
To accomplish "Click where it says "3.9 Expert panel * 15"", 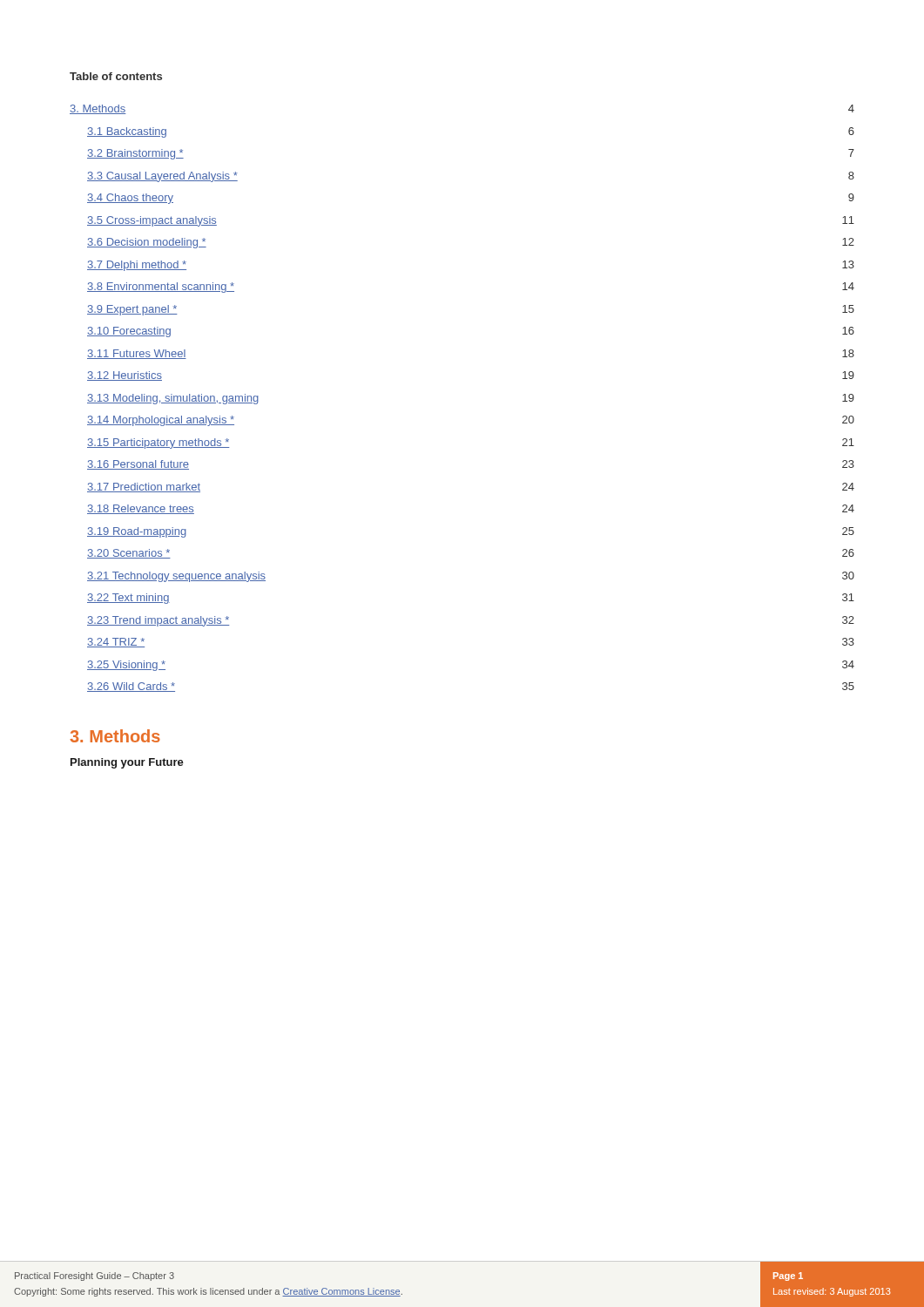I will (130, 310).
